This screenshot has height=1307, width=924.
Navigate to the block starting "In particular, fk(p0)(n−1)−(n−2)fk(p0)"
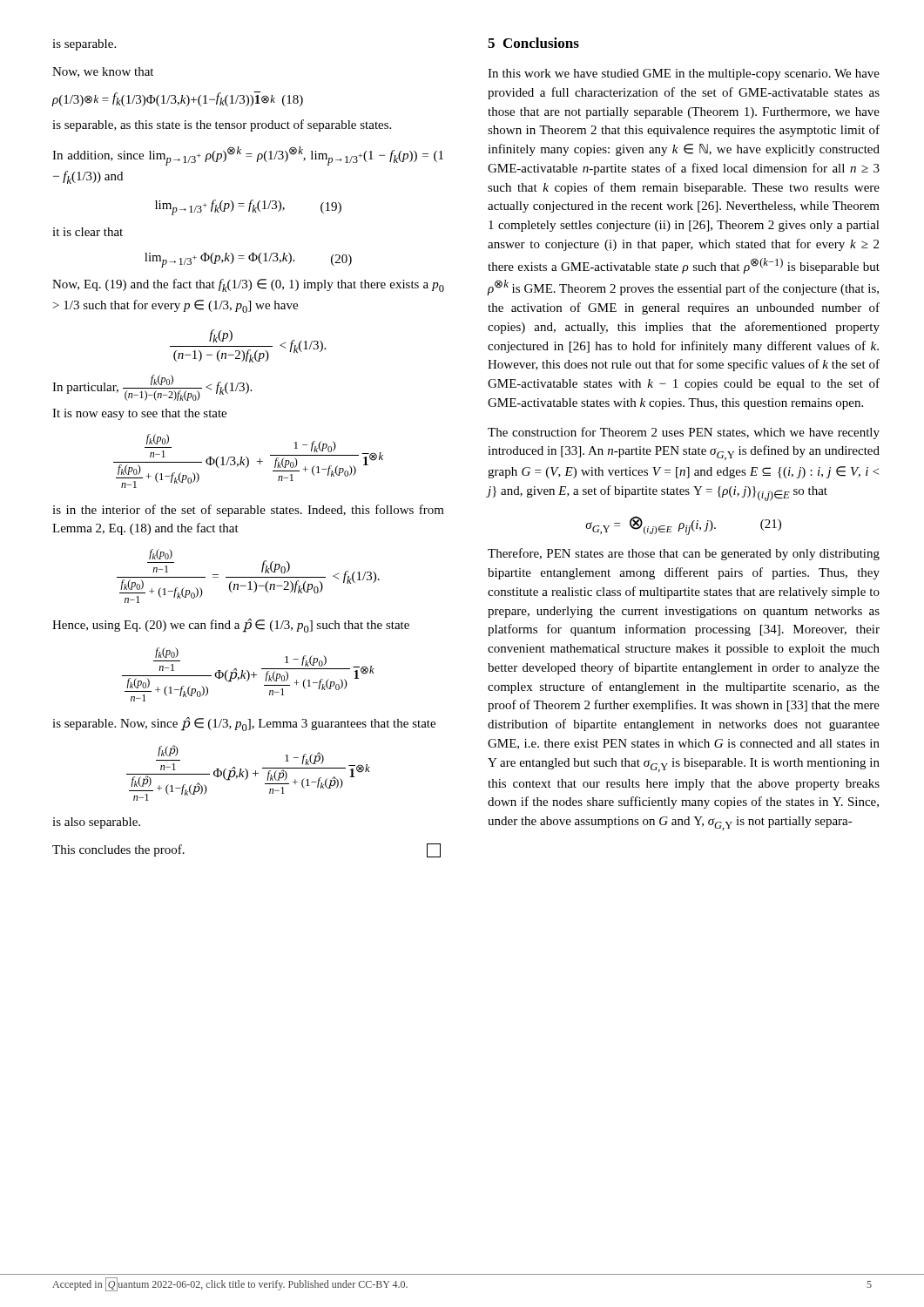(x=153, y=396)
